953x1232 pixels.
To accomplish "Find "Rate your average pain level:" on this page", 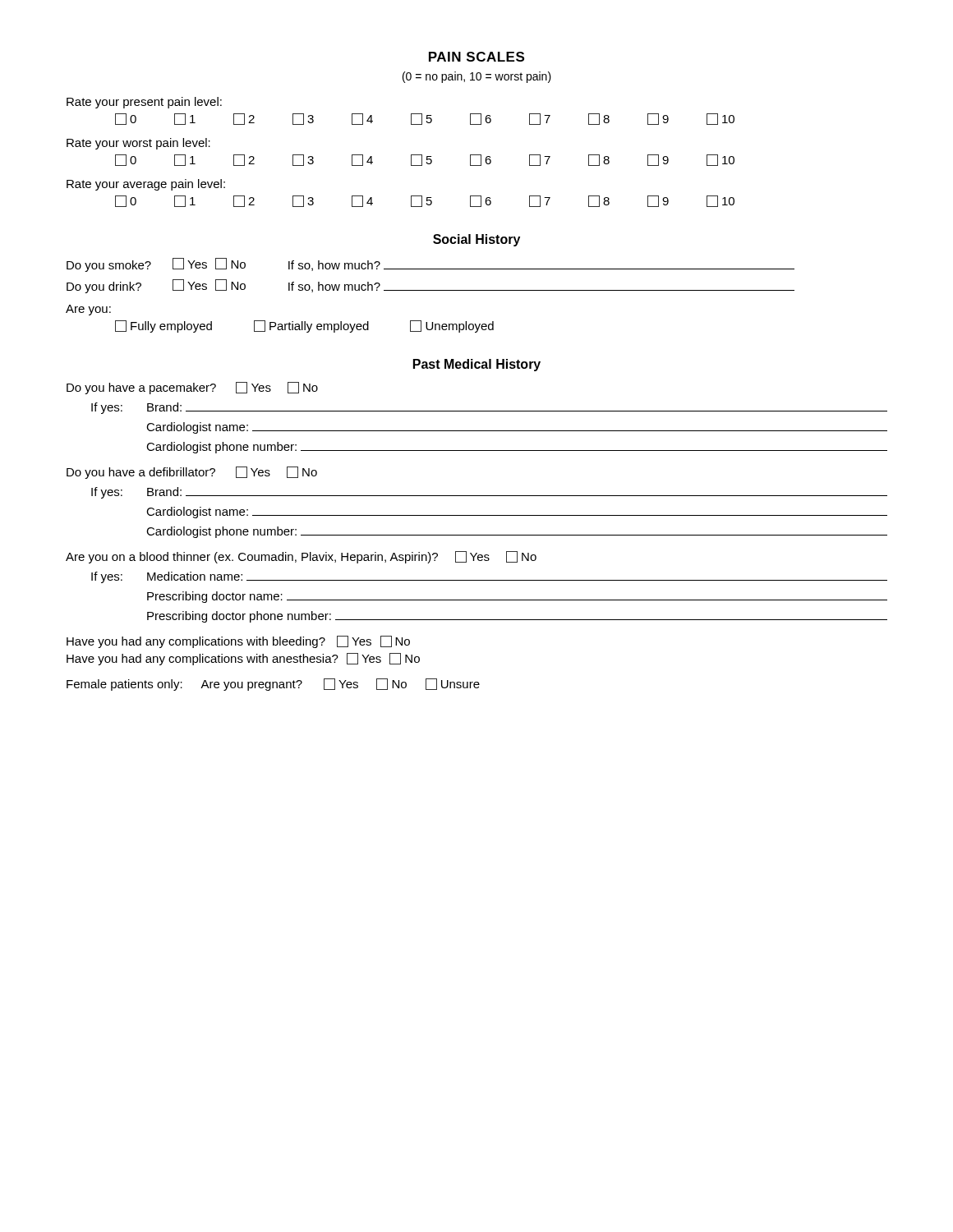I will (146, 184).
